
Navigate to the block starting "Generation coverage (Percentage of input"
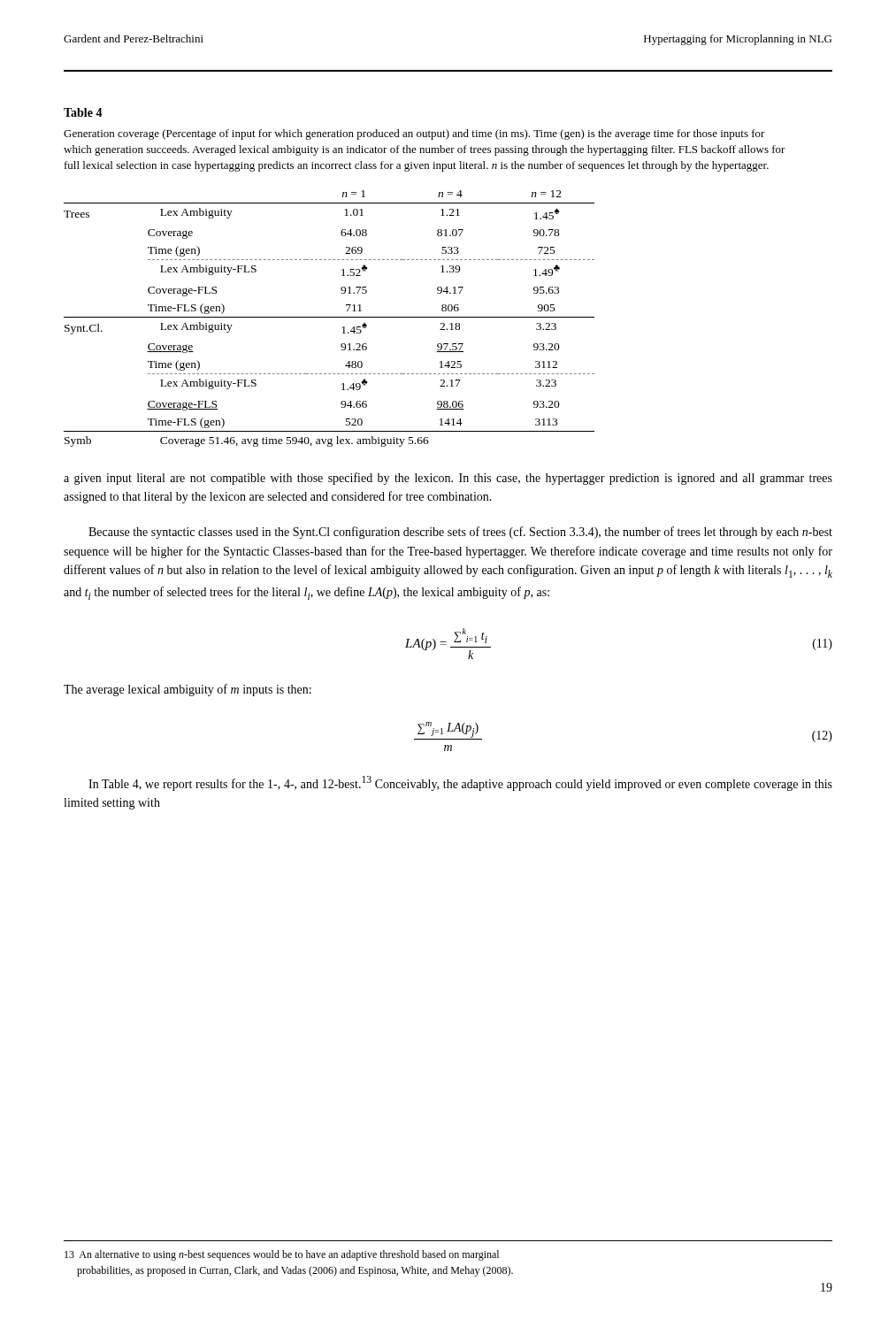(x=424, y=149)
